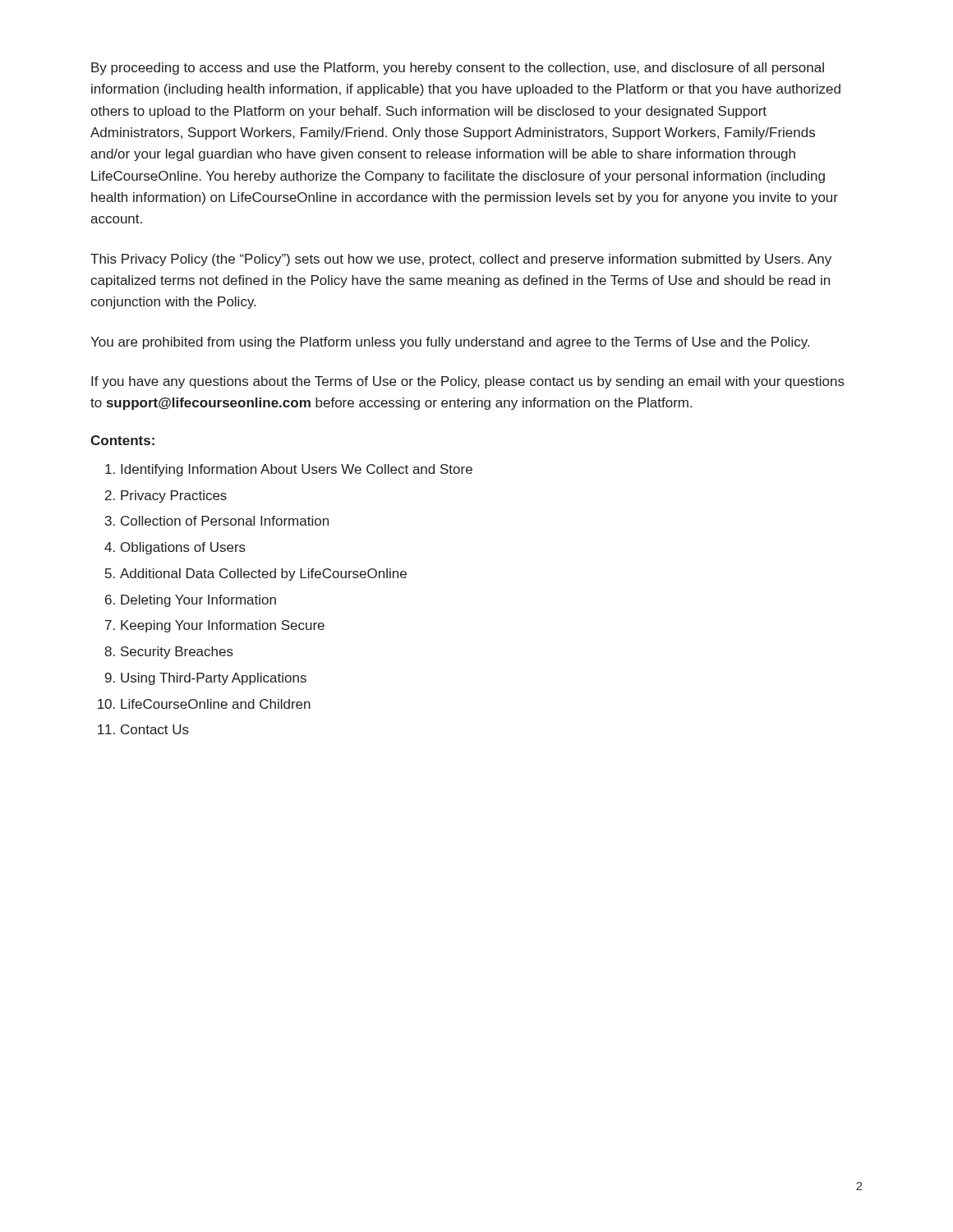Screen dimensions: 1232x953
Task: Find the region starting "Security Breaches"
Action: tap(177, 652)
